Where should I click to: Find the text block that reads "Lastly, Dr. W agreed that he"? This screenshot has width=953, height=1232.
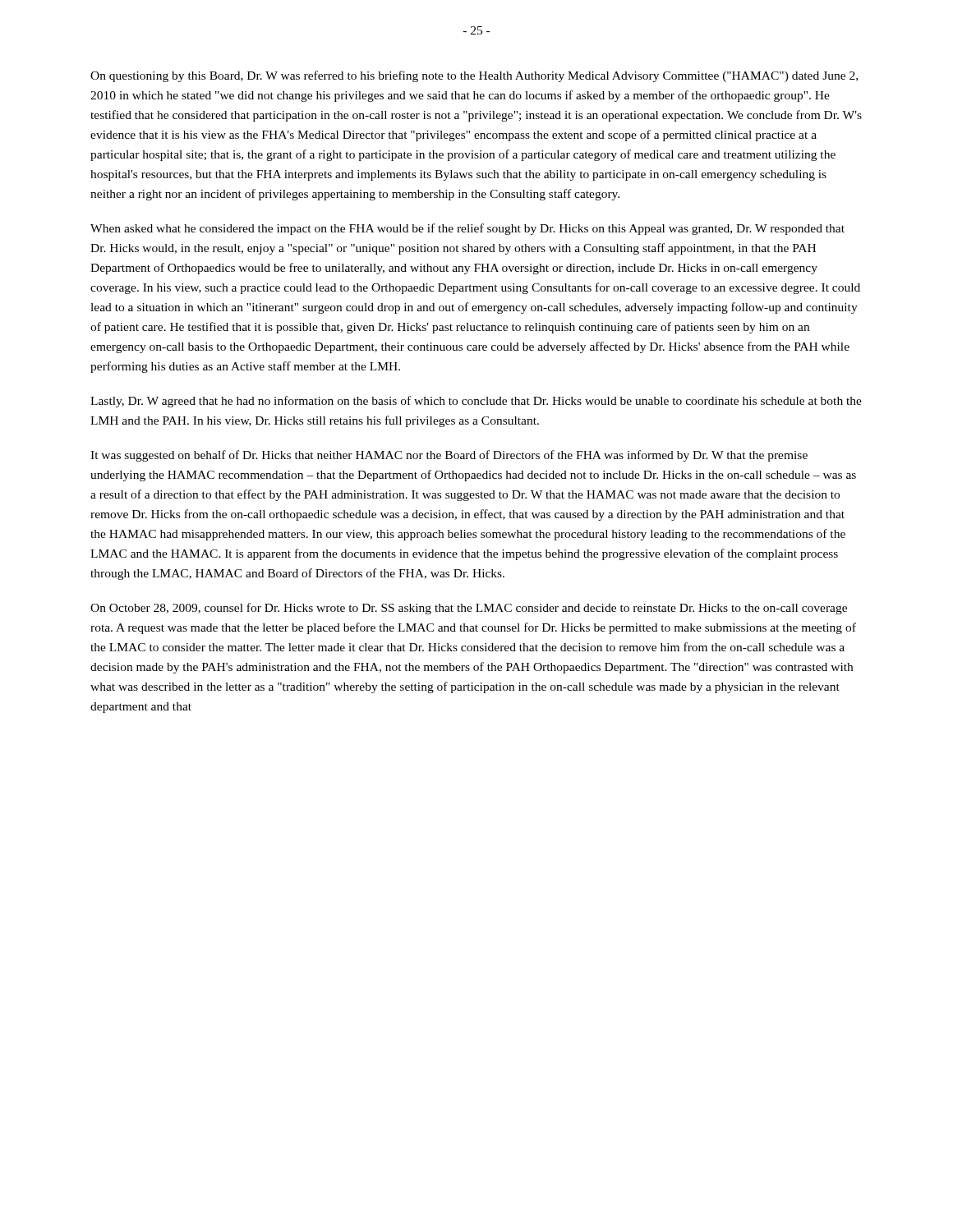click(x=476, y=411)
